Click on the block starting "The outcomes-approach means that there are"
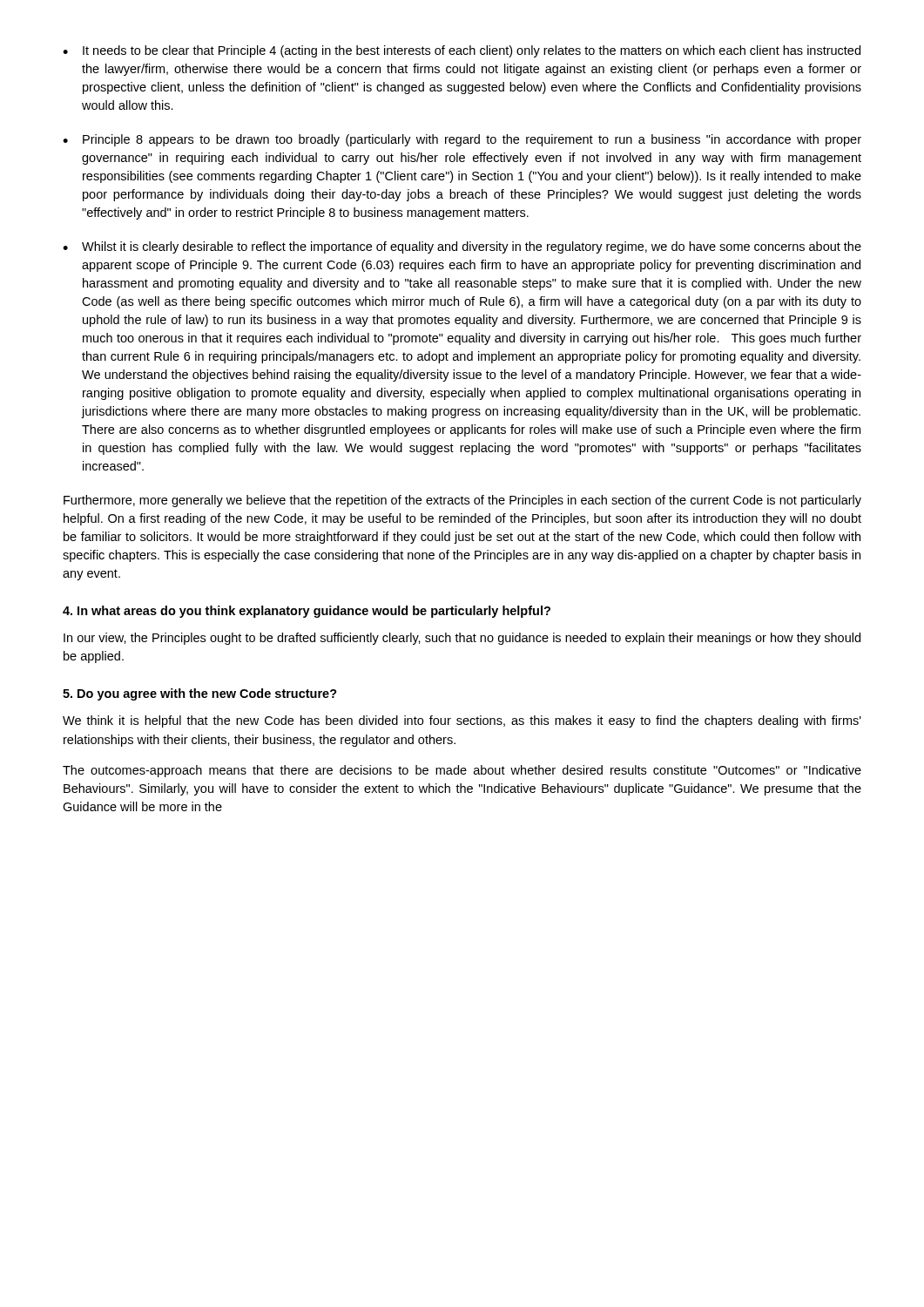 [462, 788]
